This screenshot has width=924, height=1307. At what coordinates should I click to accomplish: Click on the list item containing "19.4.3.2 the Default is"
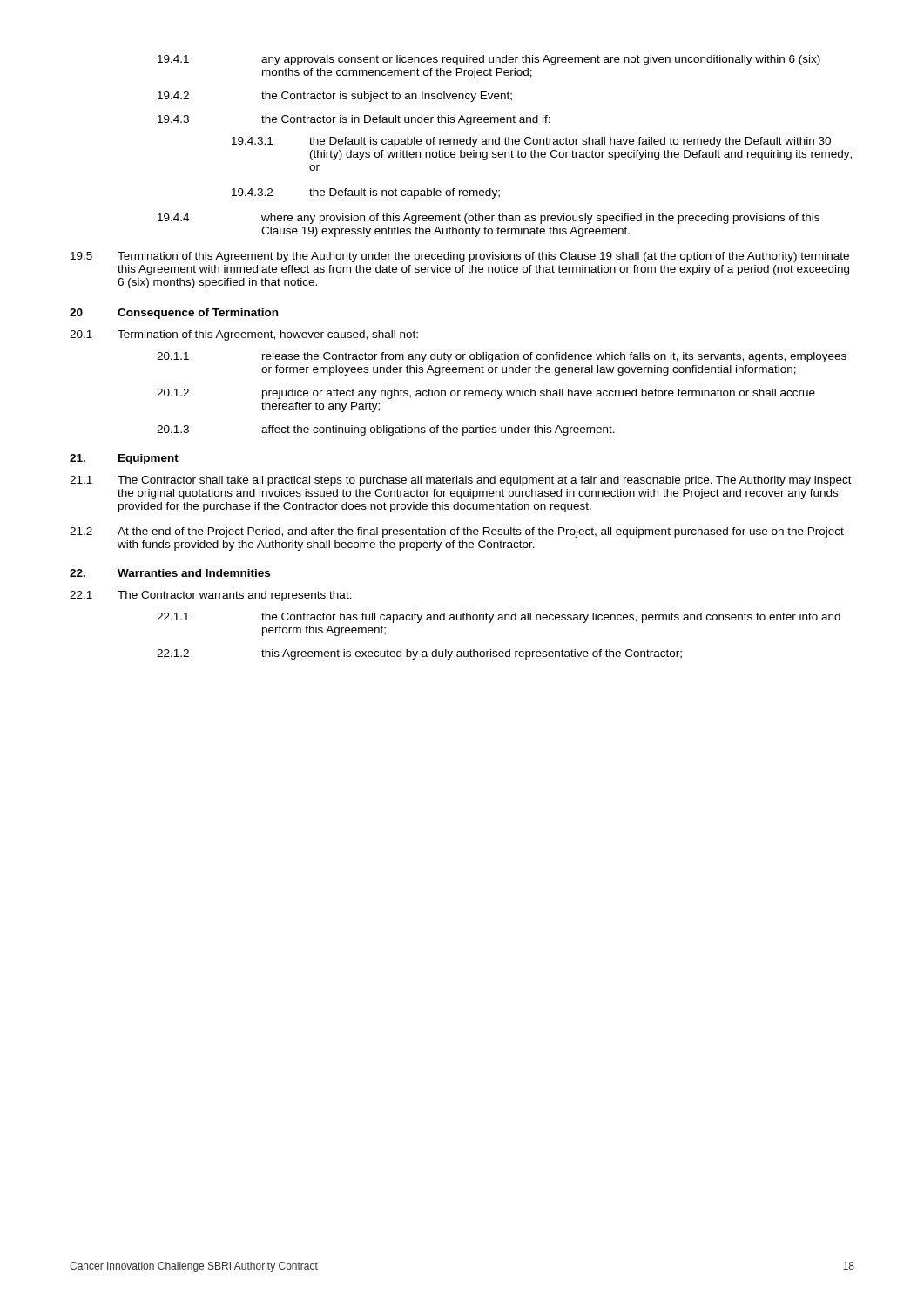[366, 193]
